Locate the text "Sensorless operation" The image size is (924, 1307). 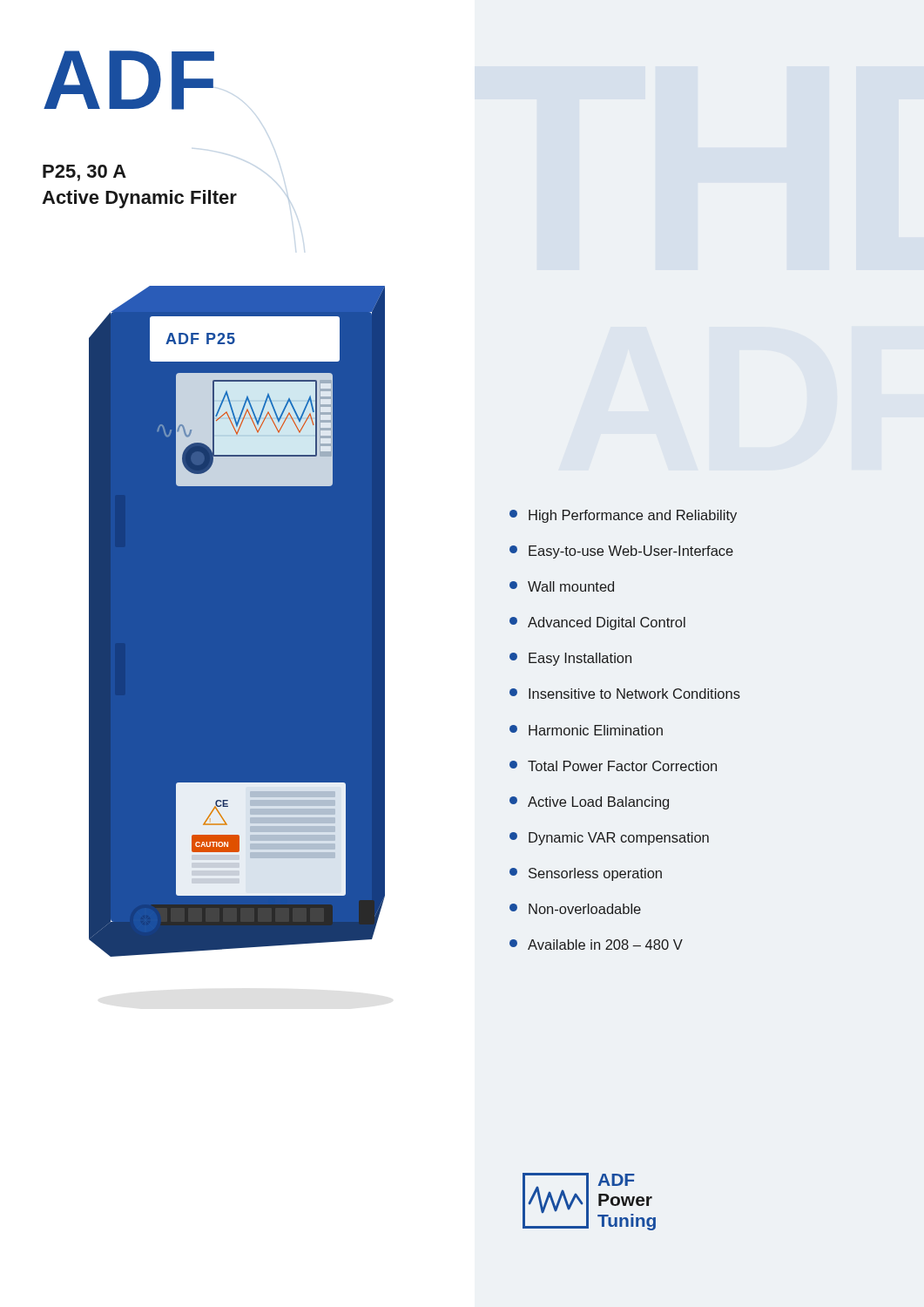point(586,874)
